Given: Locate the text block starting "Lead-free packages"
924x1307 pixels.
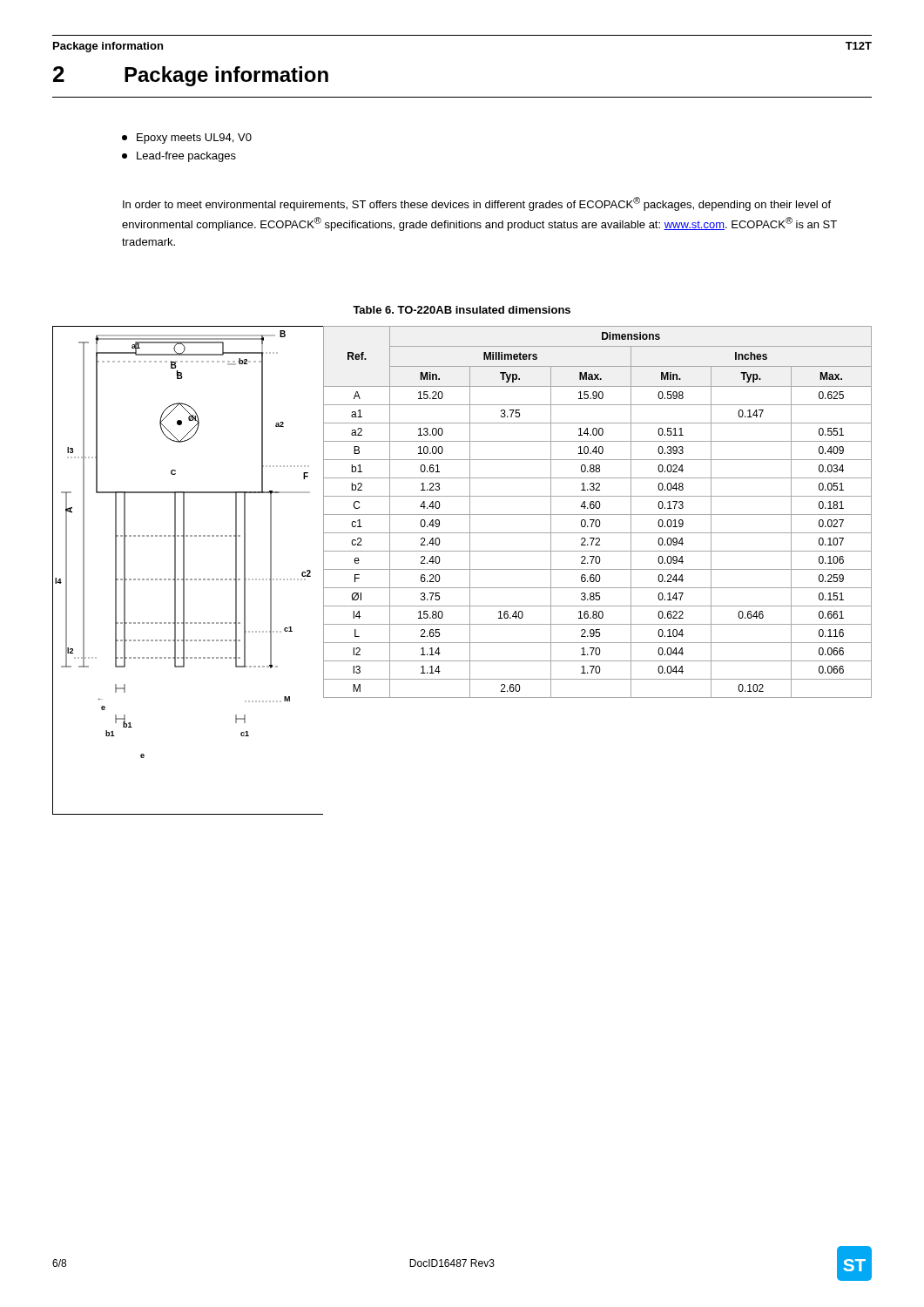Looking at the screenshot, I should click(x=179, y=156).
